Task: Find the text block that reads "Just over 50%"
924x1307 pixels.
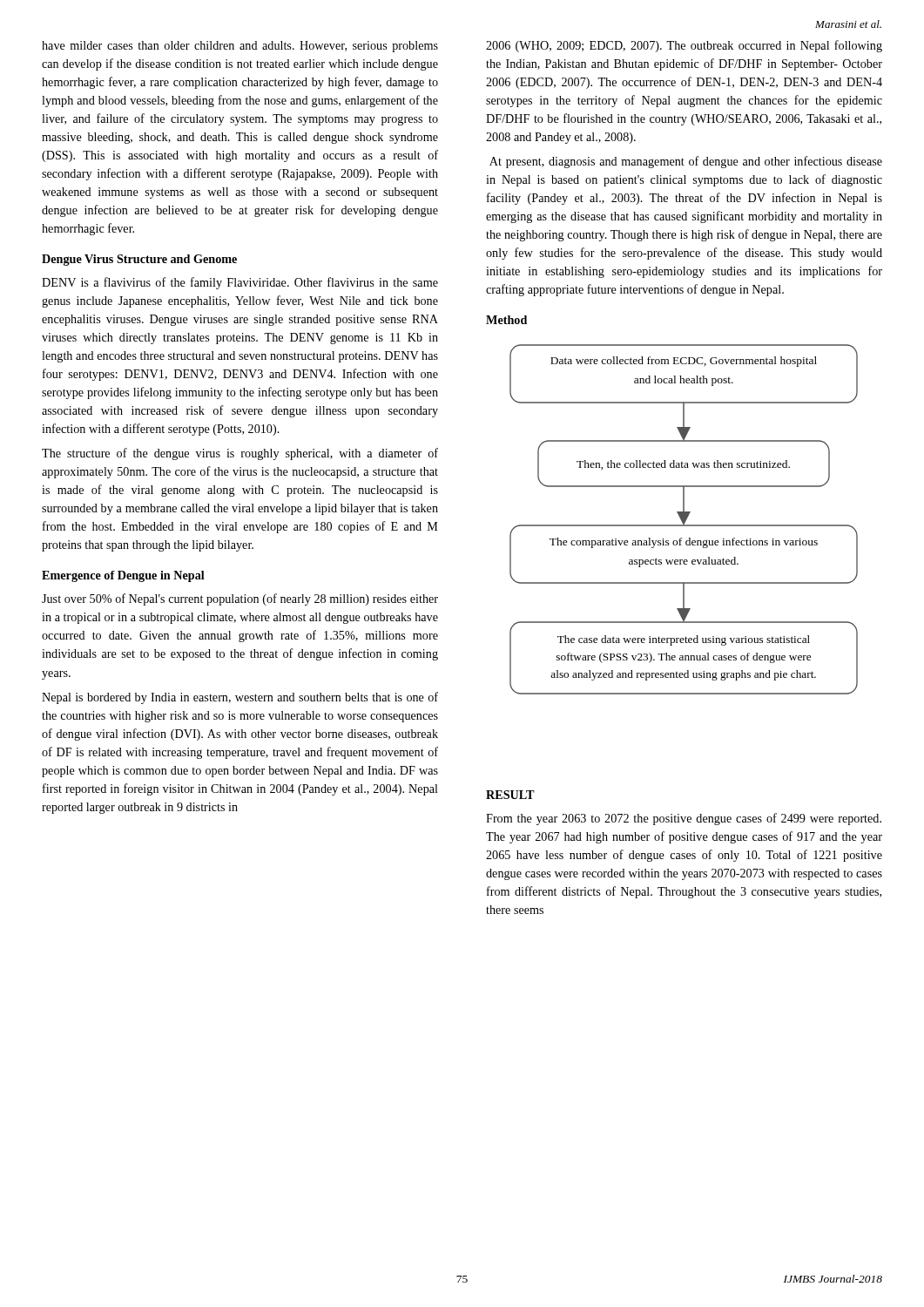Action: pos(240,703)
